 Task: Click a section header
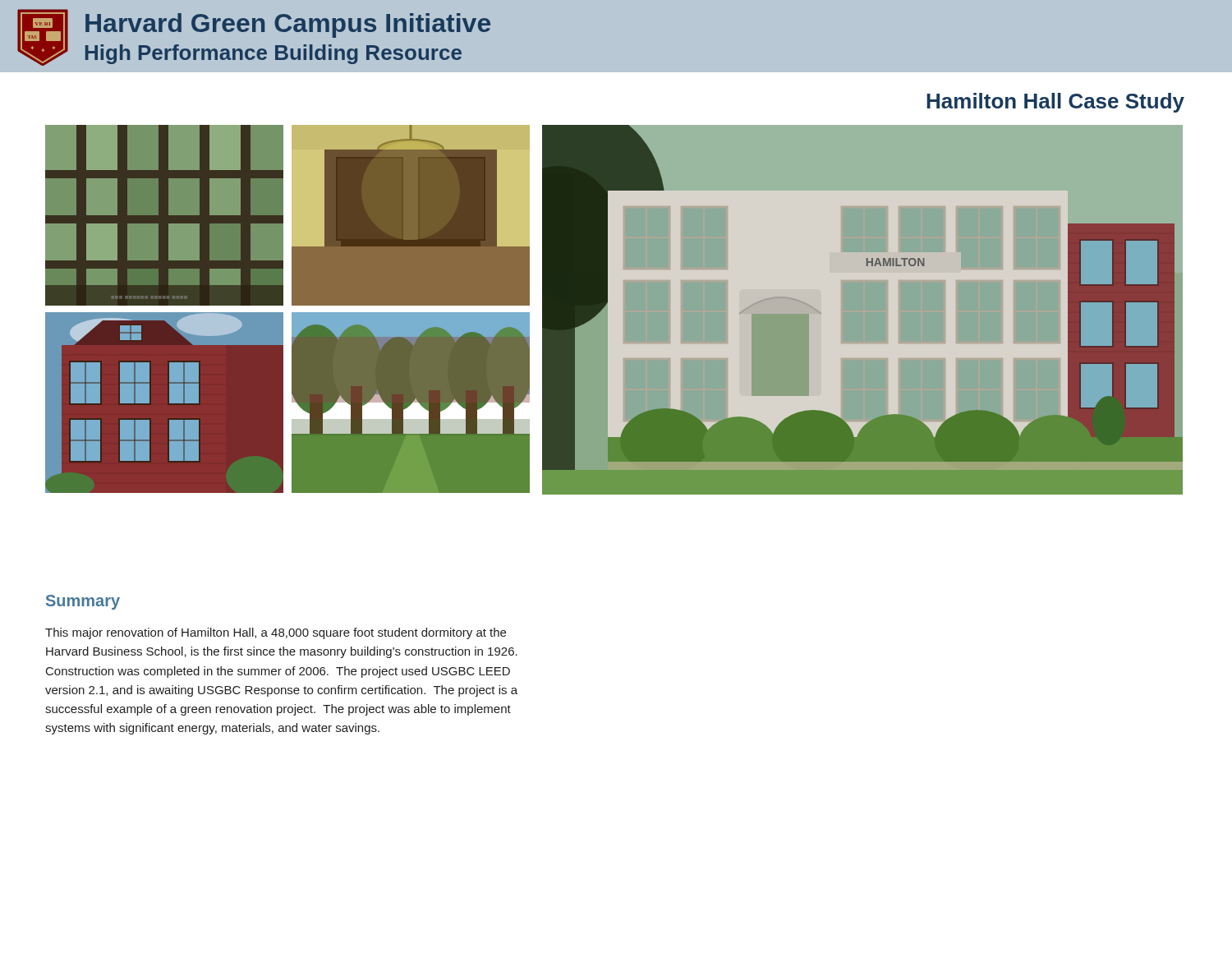(83, 601)
